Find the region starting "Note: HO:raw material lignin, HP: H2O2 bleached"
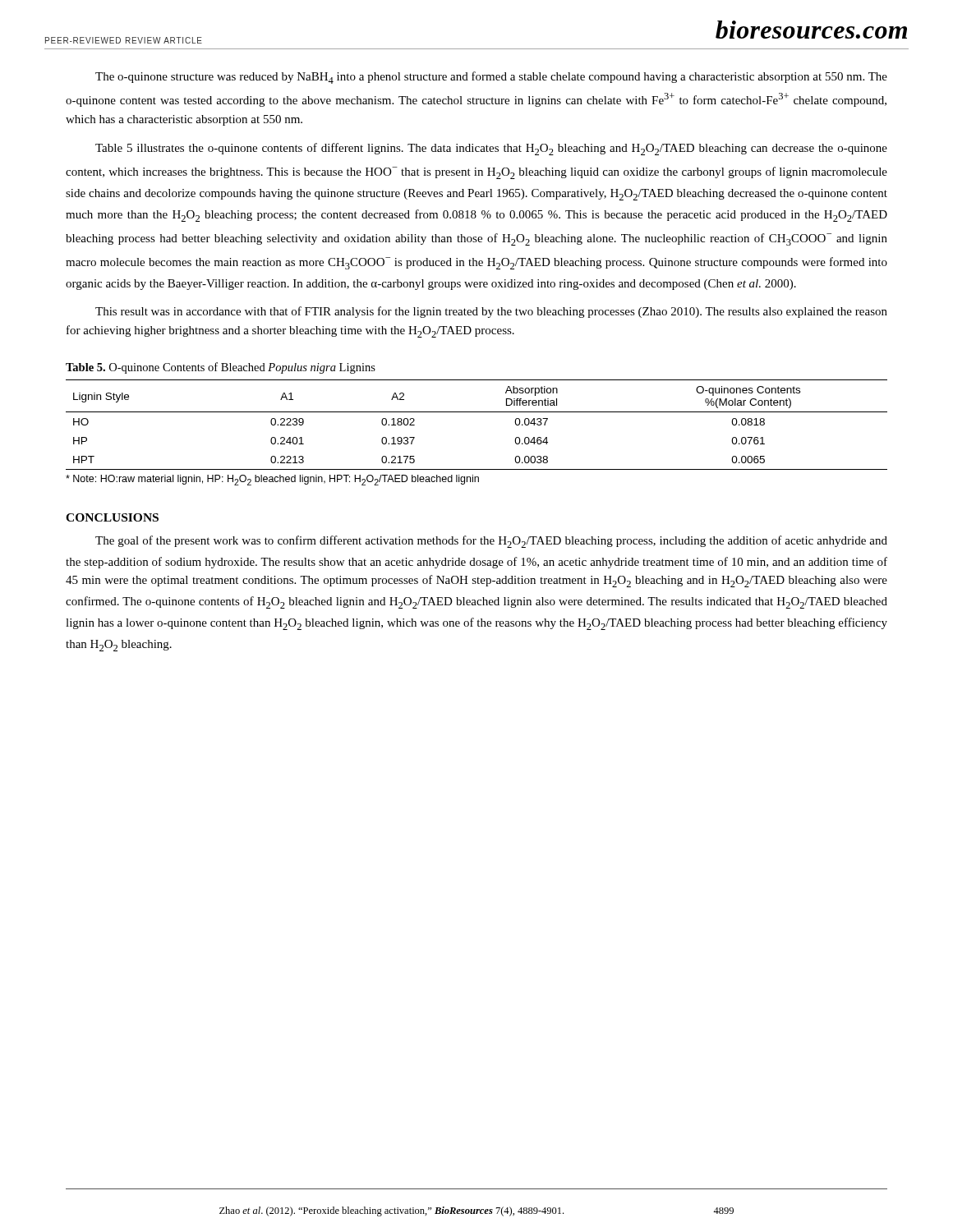 [476, 480]
